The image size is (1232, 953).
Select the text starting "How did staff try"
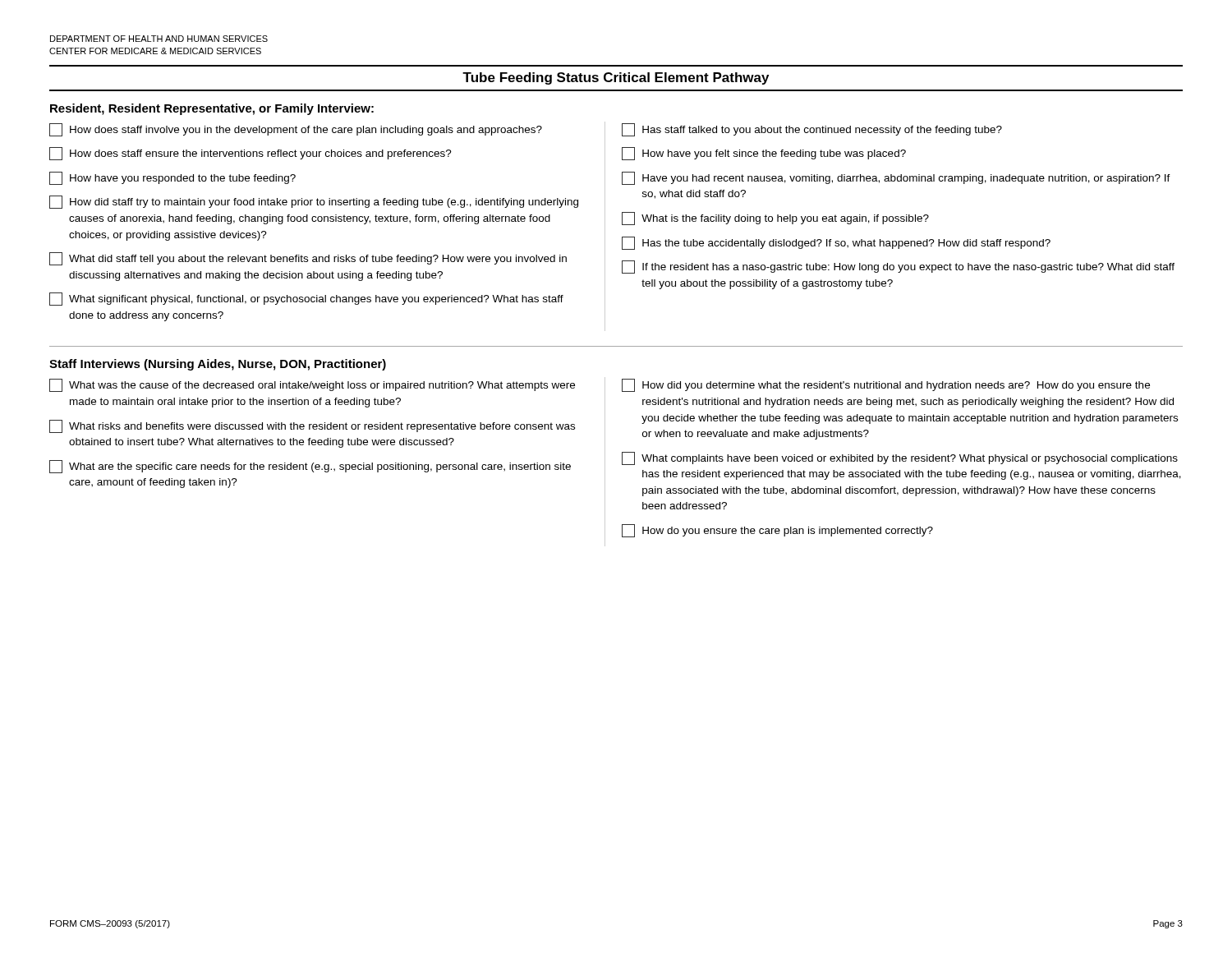pyautogui.click(x=319, y=218)
